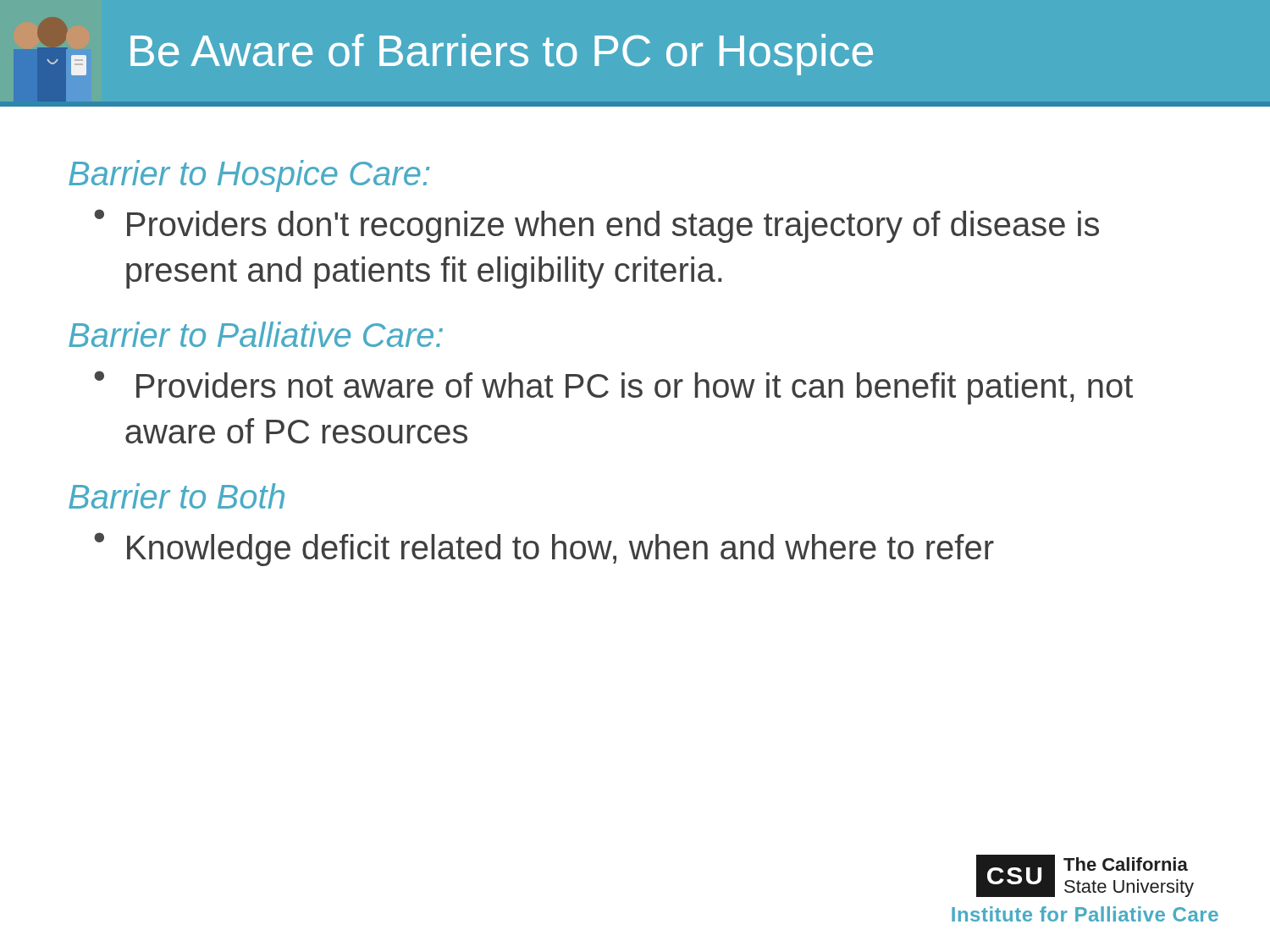
Task: Find the logo
Action: point(1085,890)
